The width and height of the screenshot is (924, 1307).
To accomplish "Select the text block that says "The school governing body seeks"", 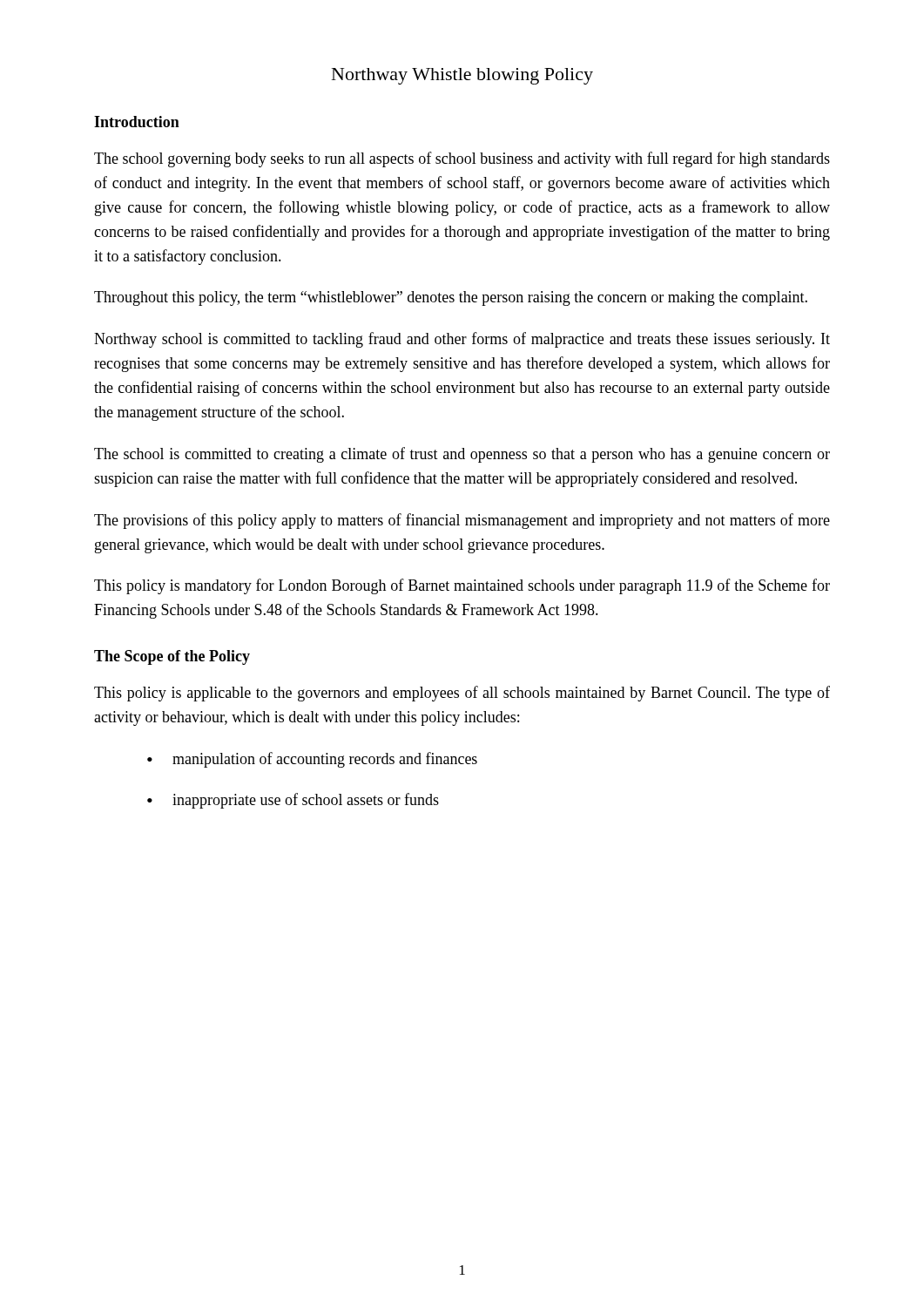I will click(462, 207).
